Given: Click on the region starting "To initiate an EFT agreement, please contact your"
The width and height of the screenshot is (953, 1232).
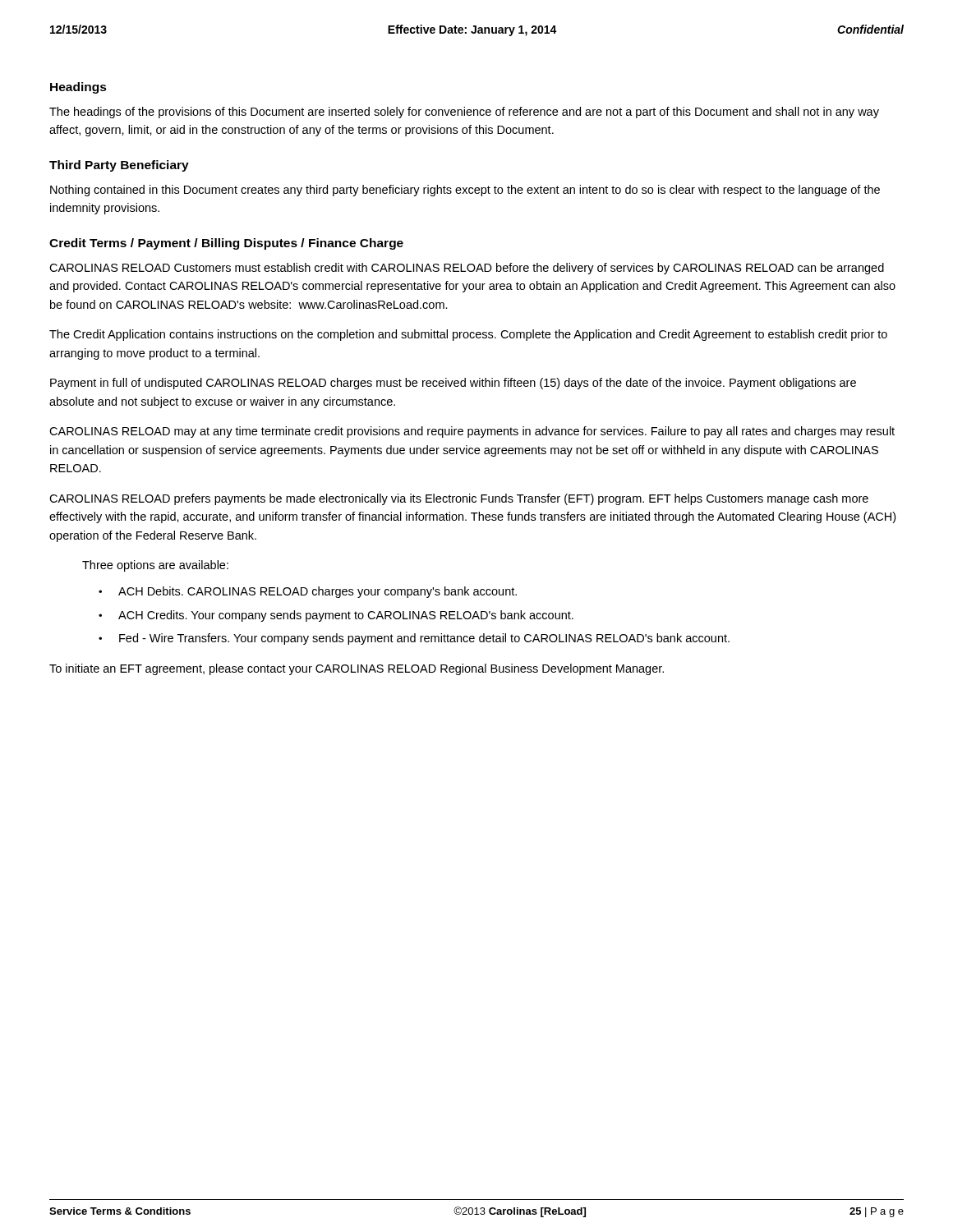Looking at the screenshot, I should pyautogui.click(x=357, y=668).
